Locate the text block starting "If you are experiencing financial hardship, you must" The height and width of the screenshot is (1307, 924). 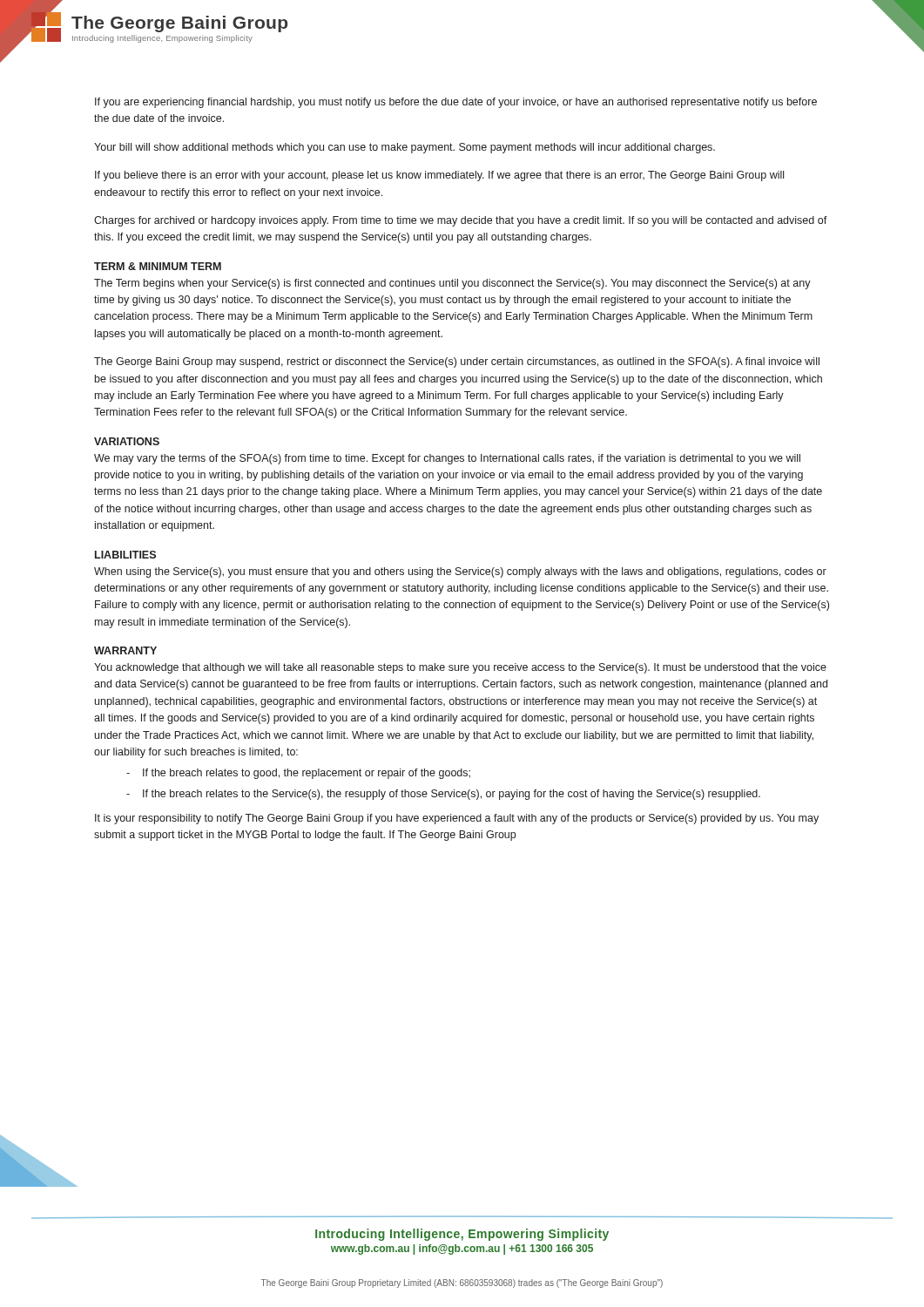click(x=456, y=110)
